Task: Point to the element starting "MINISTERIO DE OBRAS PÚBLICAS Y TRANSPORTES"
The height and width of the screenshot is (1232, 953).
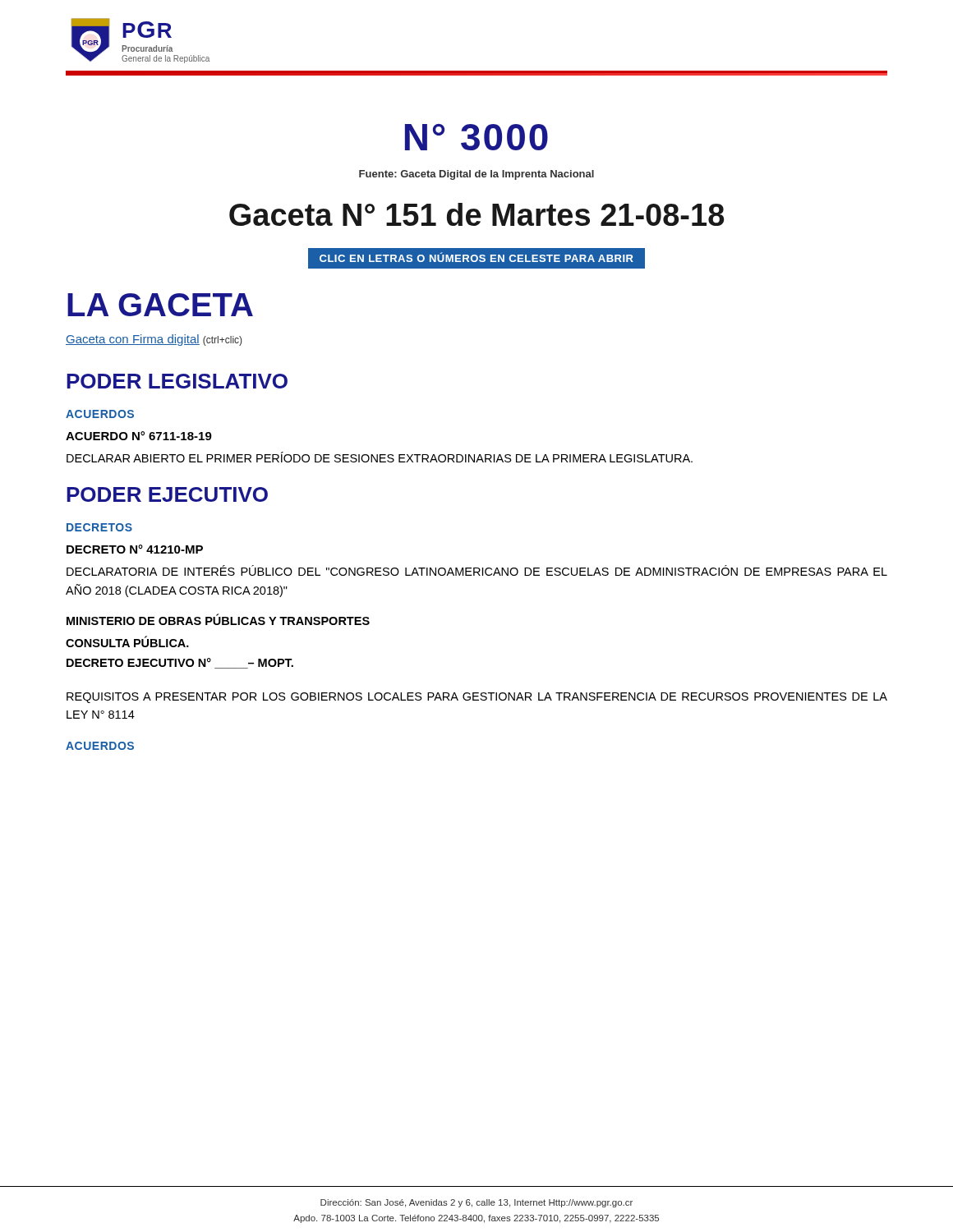Action: [x=218, y=621]
